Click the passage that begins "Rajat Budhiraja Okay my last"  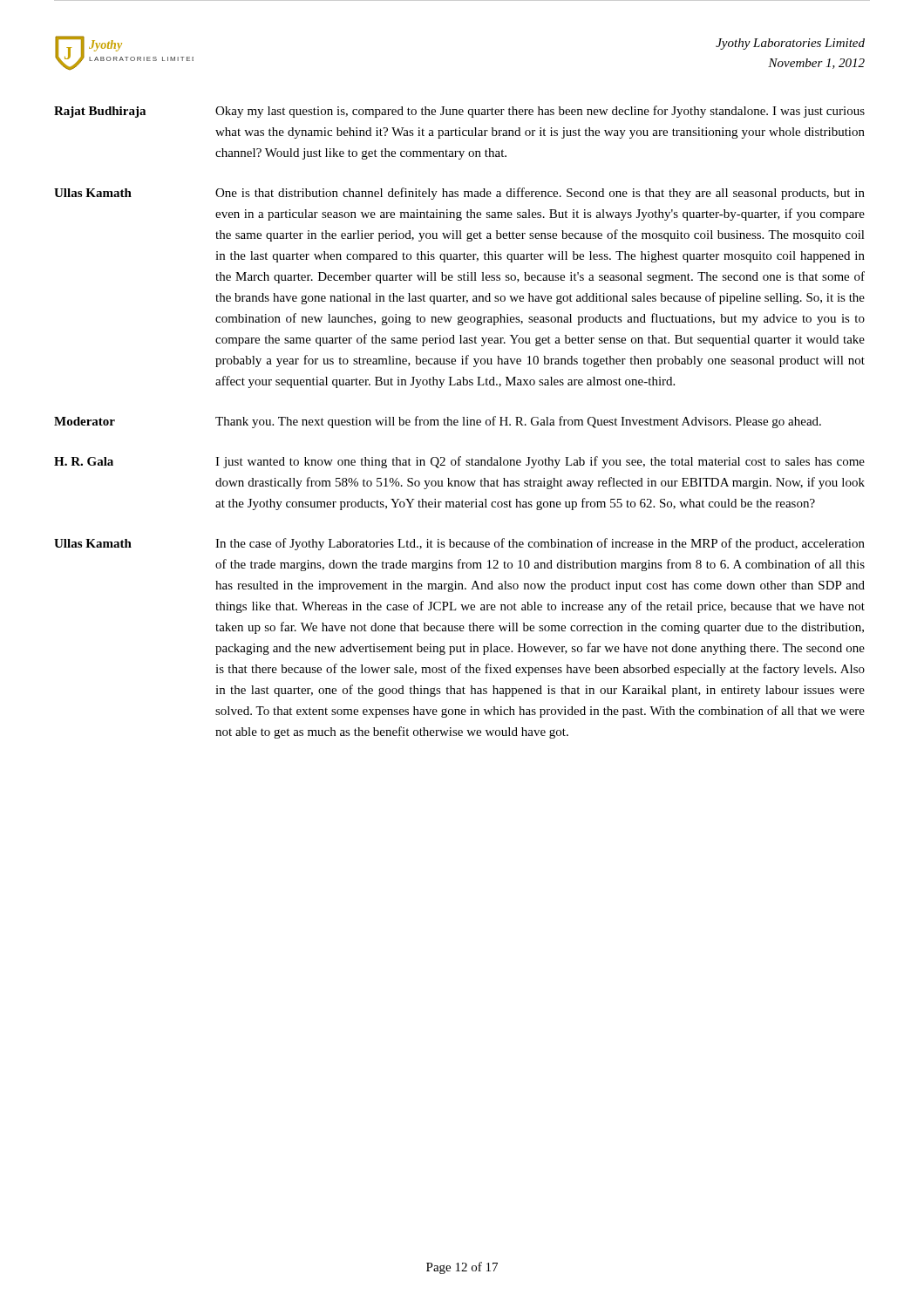[459, 132]
